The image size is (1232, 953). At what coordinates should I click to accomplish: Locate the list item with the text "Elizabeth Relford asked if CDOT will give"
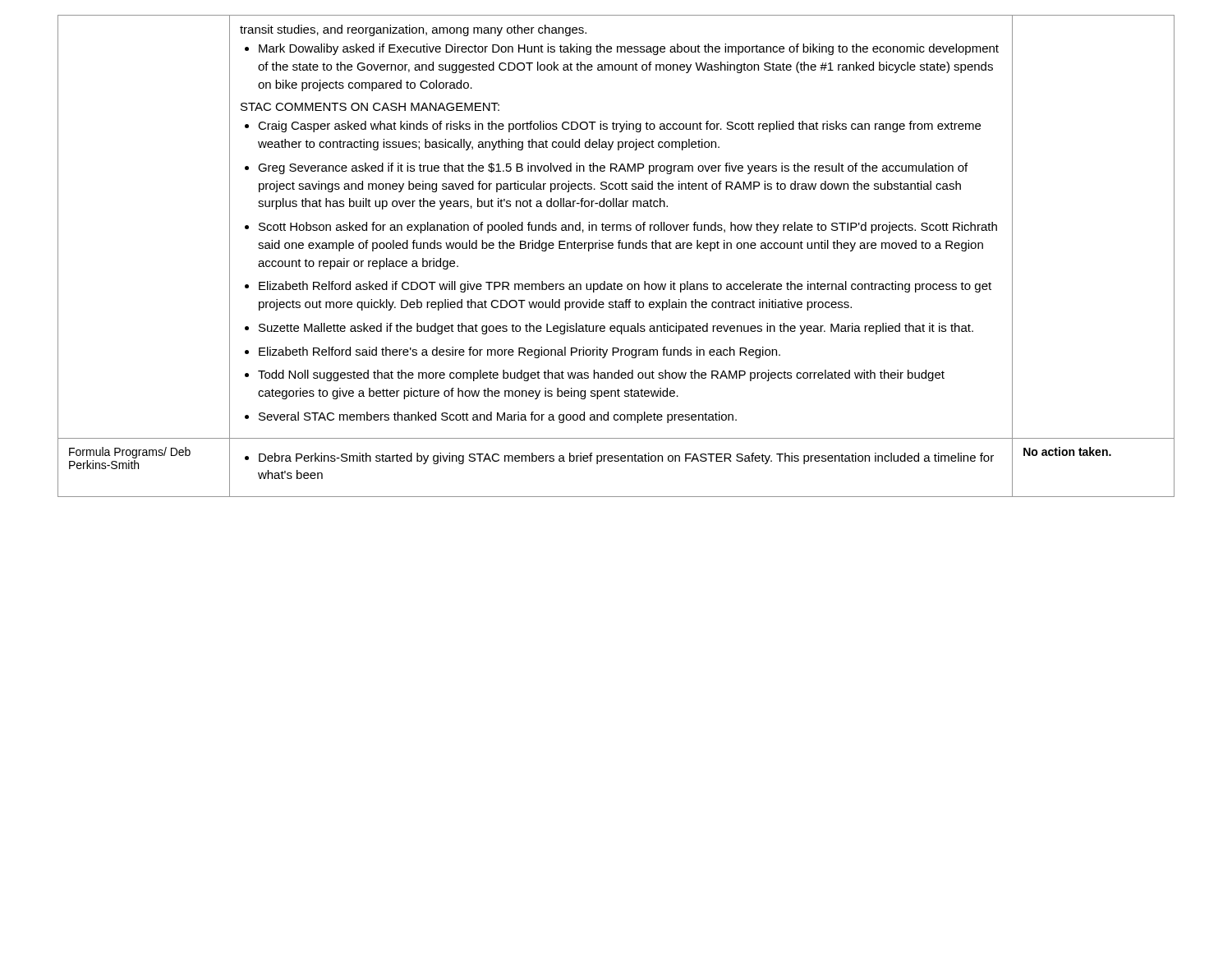coord(625,295)
